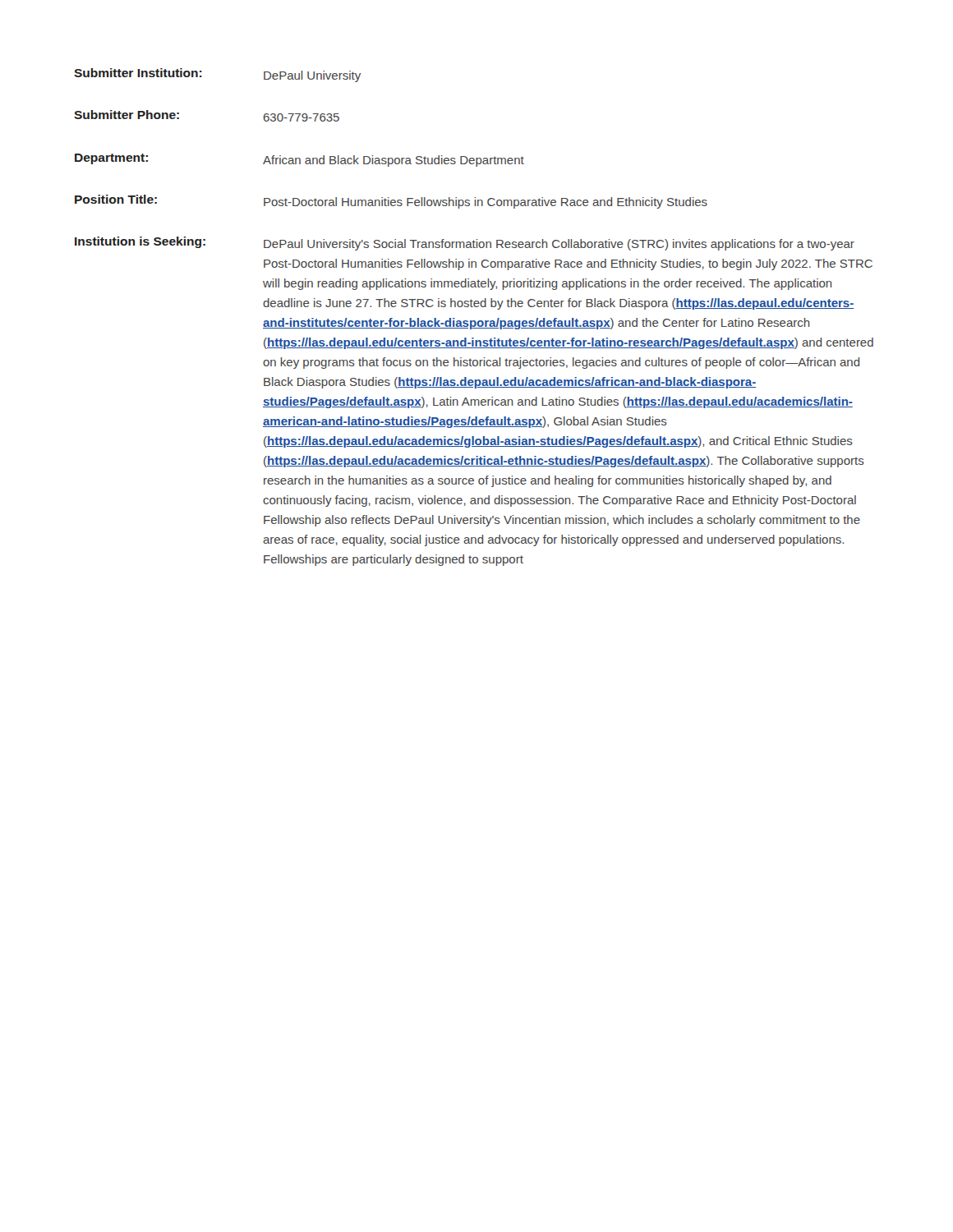Locate the text "Submitter Phone: 630-779-7635"

click(x=131, y=115)
